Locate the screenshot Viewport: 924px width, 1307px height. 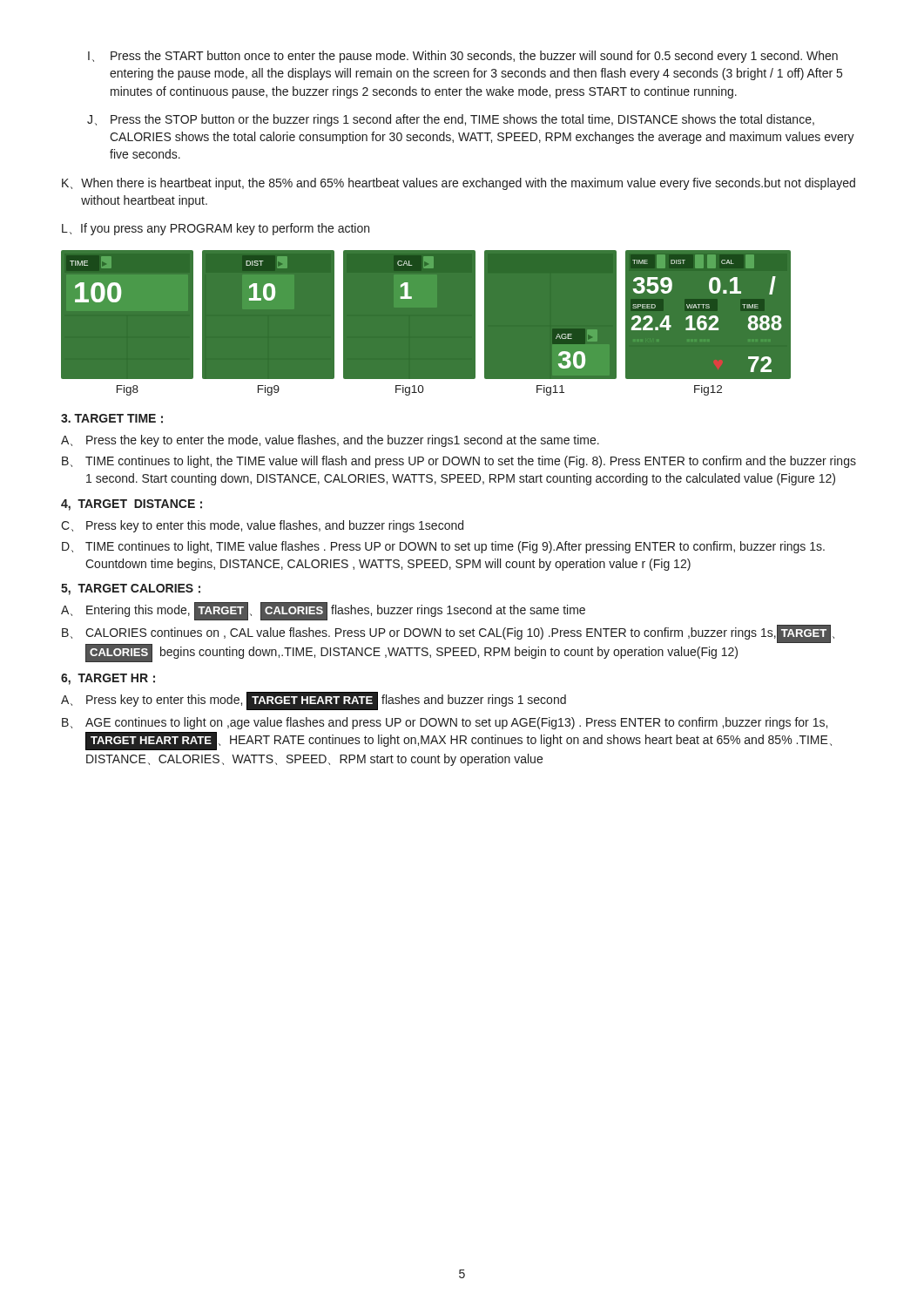click(462, 323)
